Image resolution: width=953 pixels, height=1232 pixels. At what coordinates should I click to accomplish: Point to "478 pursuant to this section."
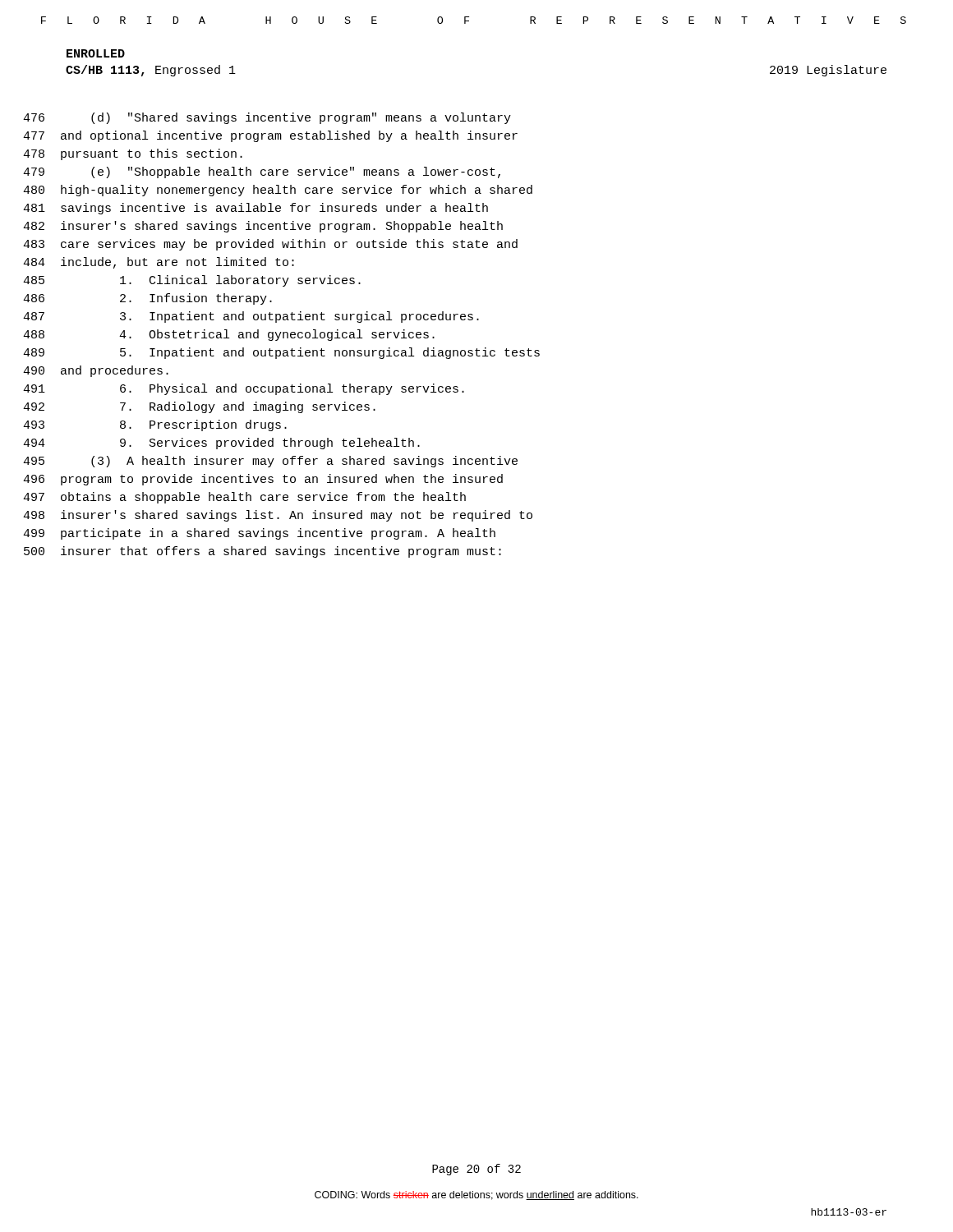(x=133, y=154)
